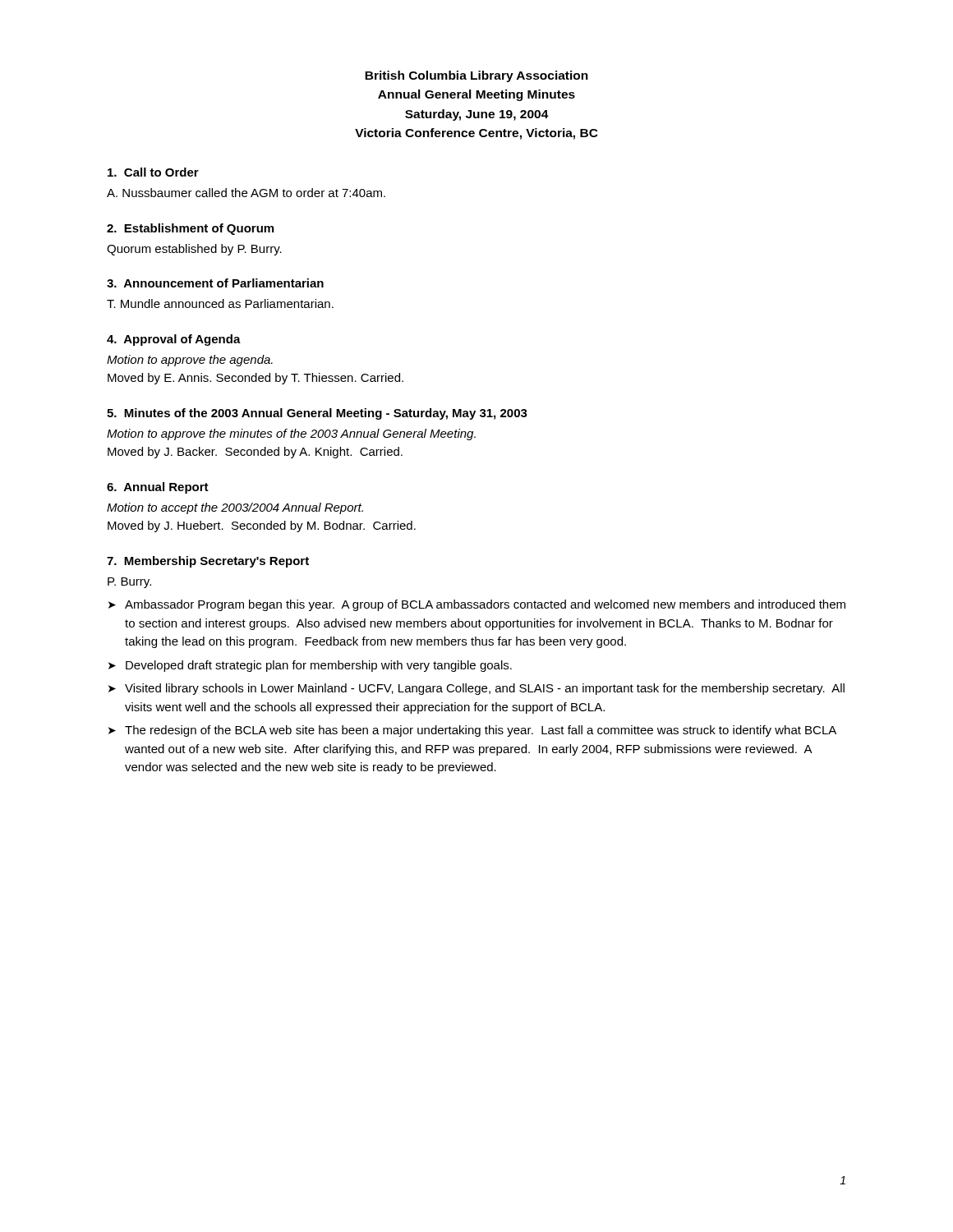This screenshot has width=953, height=1232.
Task: Point to the element starting "British Columbia Library Association Annual General Meeting Minutes"
Action: point(476,104)
